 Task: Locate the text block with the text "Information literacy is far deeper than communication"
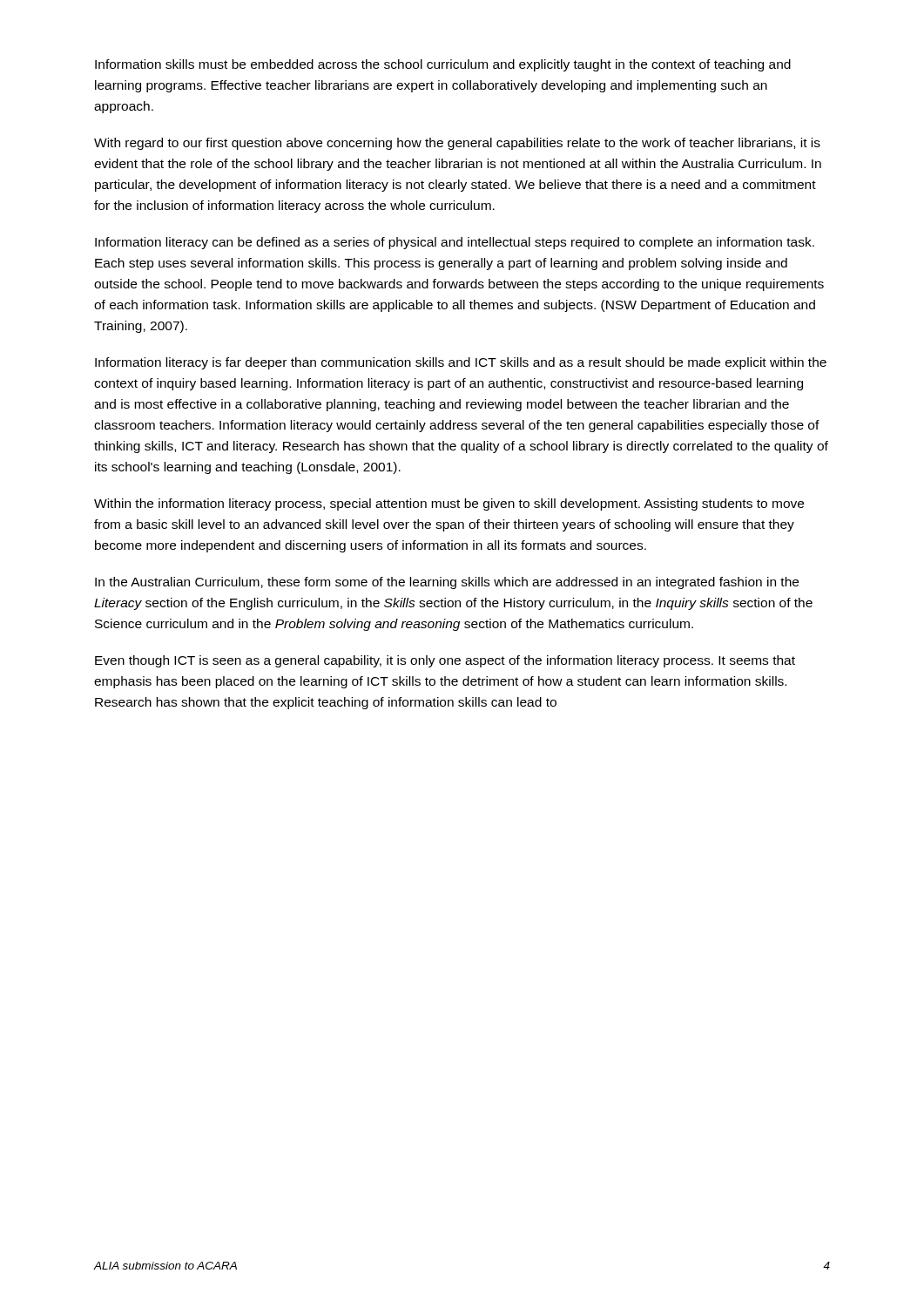[x=461, y=415]
